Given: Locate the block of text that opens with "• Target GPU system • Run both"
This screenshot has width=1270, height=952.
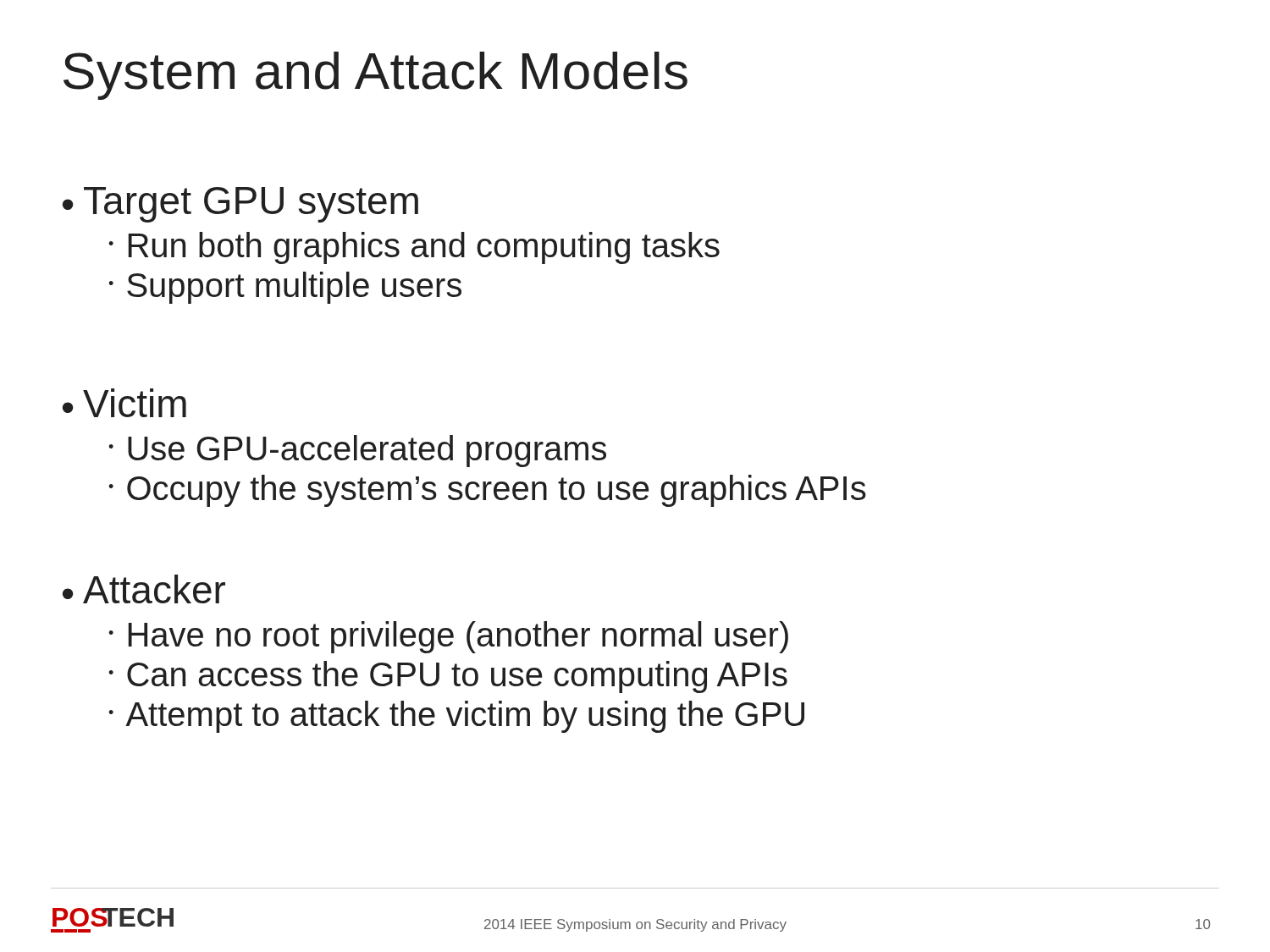Looking at the screenshot, I should coord(635,242).
